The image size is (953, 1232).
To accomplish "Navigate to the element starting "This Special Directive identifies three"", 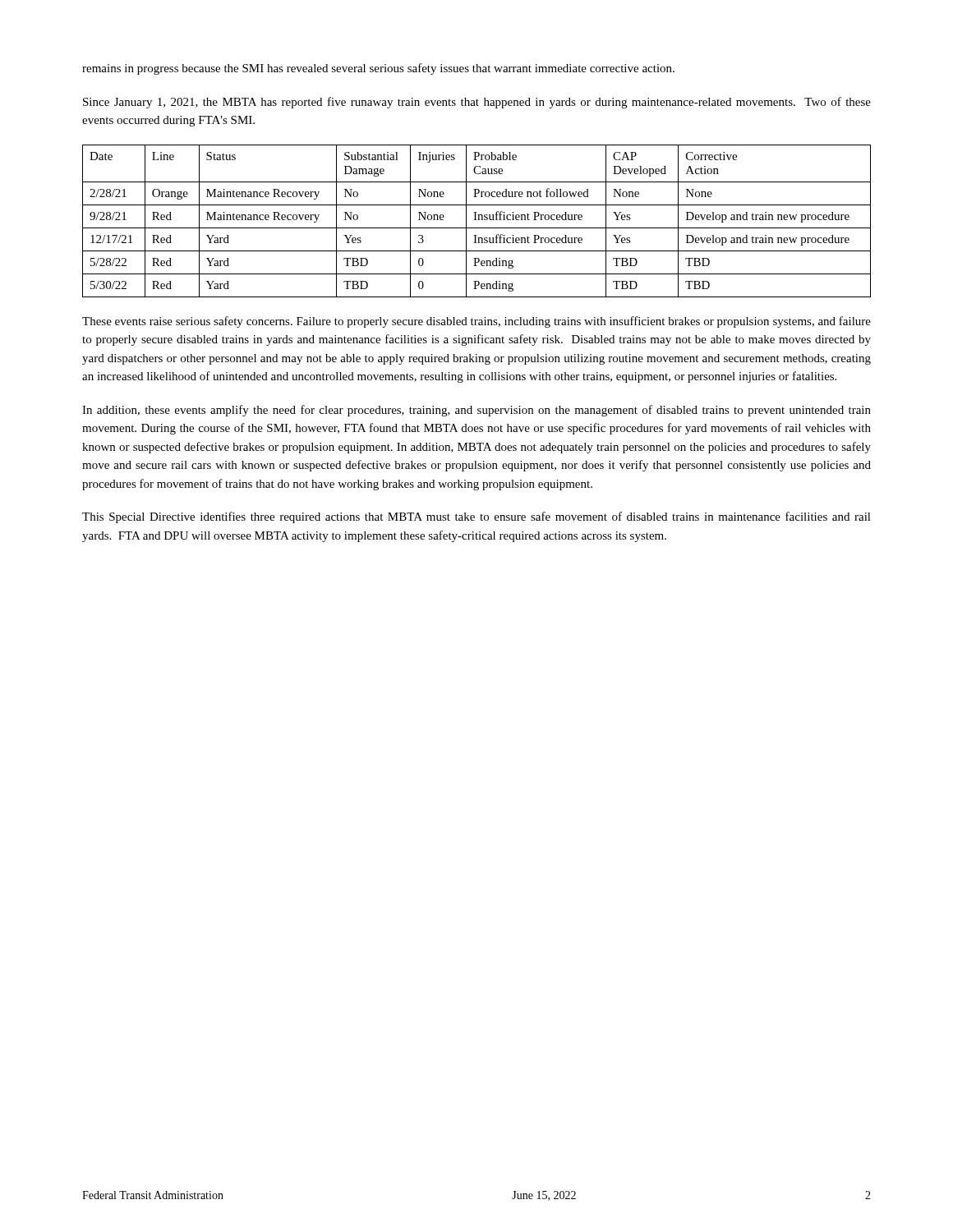I will 476,526.
